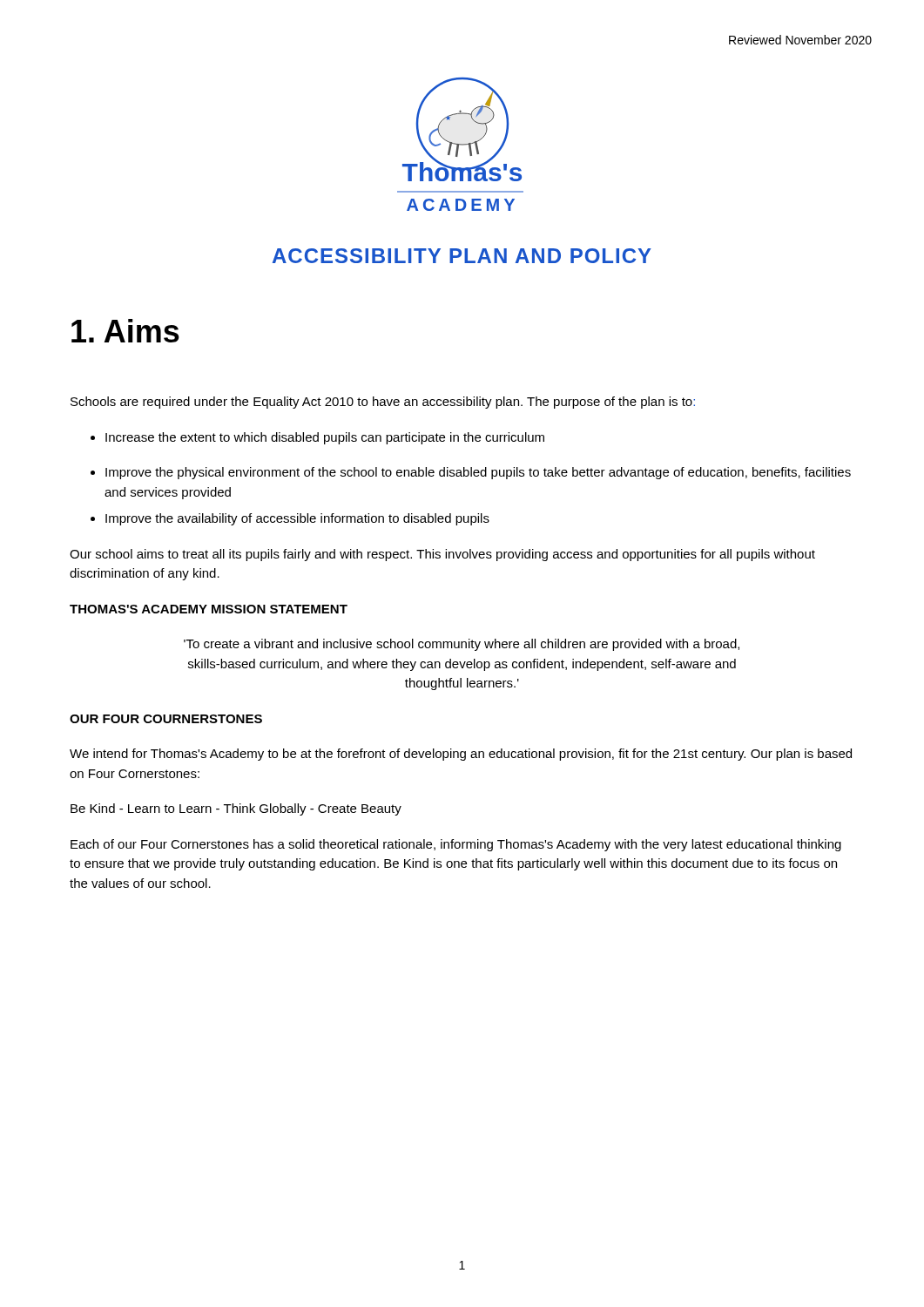Image resolution: width=924 pixels, height=1307 pixels.
Task: Locate the text block that reads "Our school aims"
Action: pyautogui.click(x=462, y=564)
